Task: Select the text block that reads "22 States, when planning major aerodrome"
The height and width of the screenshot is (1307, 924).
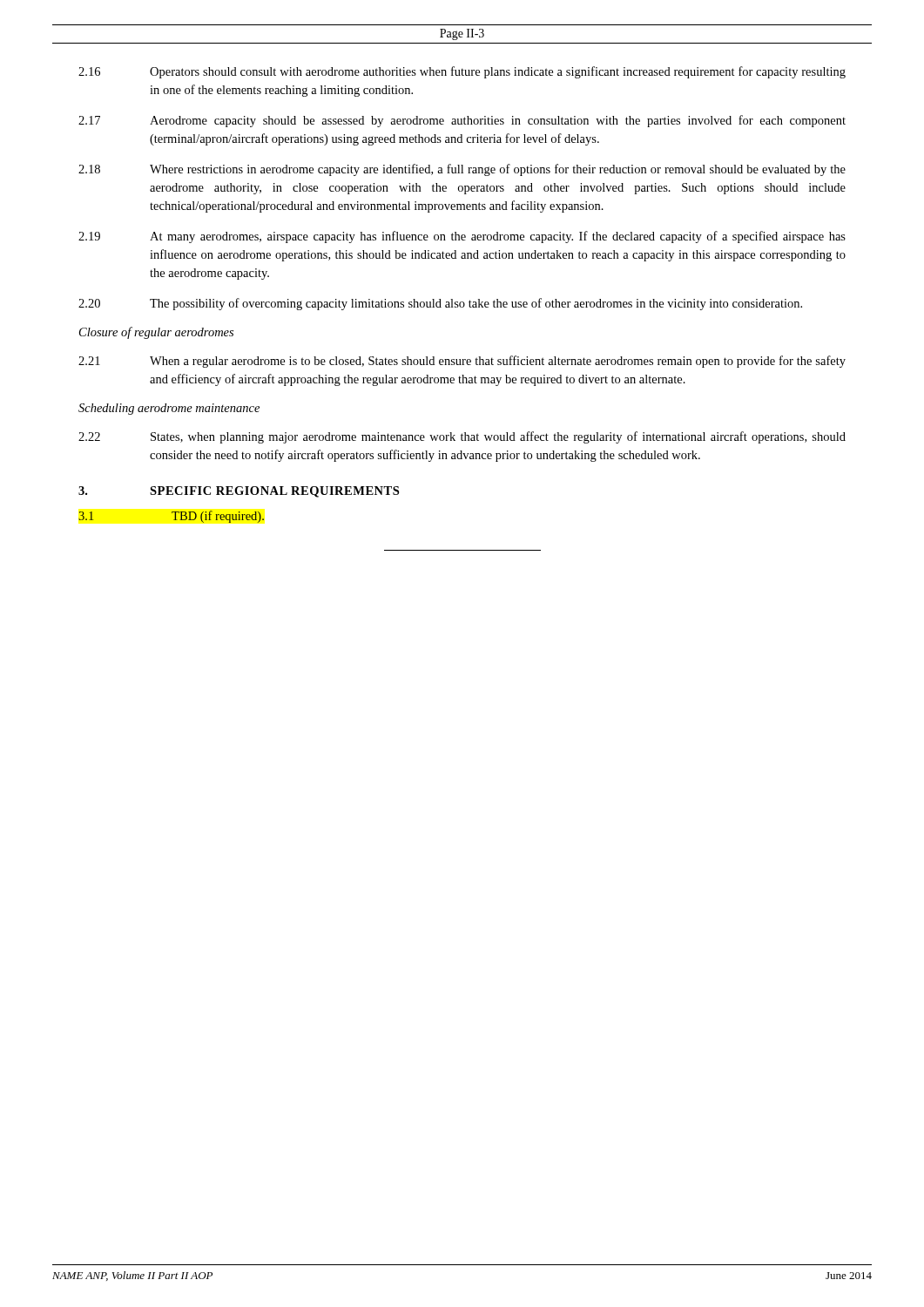Action: [x=462, y=446]
